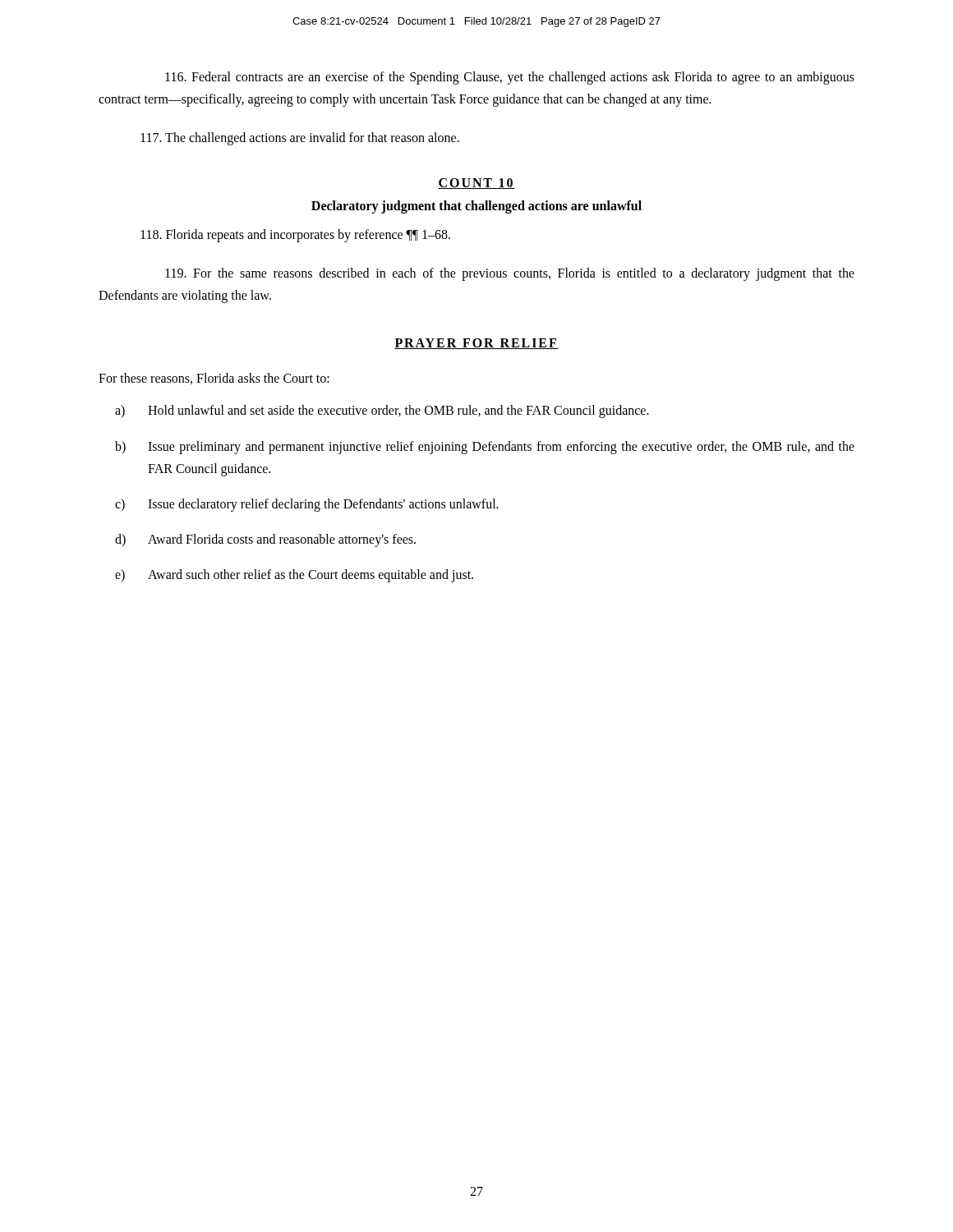Find the section header on this page that starts "Declaratory judgment that challenged"
This screenshot has width=953, height=1232.
pyautogui.click(x=476, y=205)
